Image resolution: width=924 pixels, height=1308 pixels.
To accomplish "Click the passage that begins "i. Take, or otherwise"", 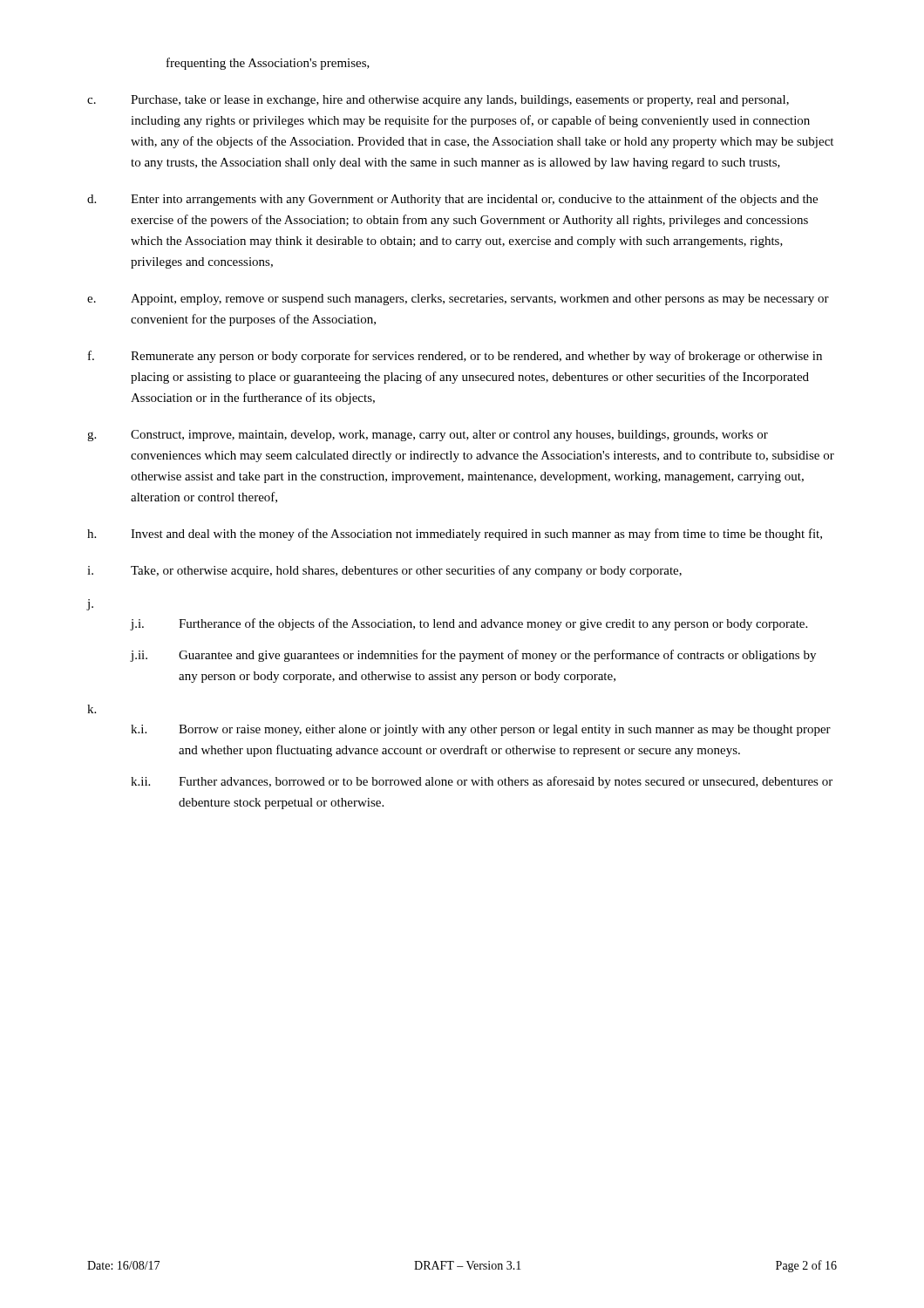I will point(462,570).
